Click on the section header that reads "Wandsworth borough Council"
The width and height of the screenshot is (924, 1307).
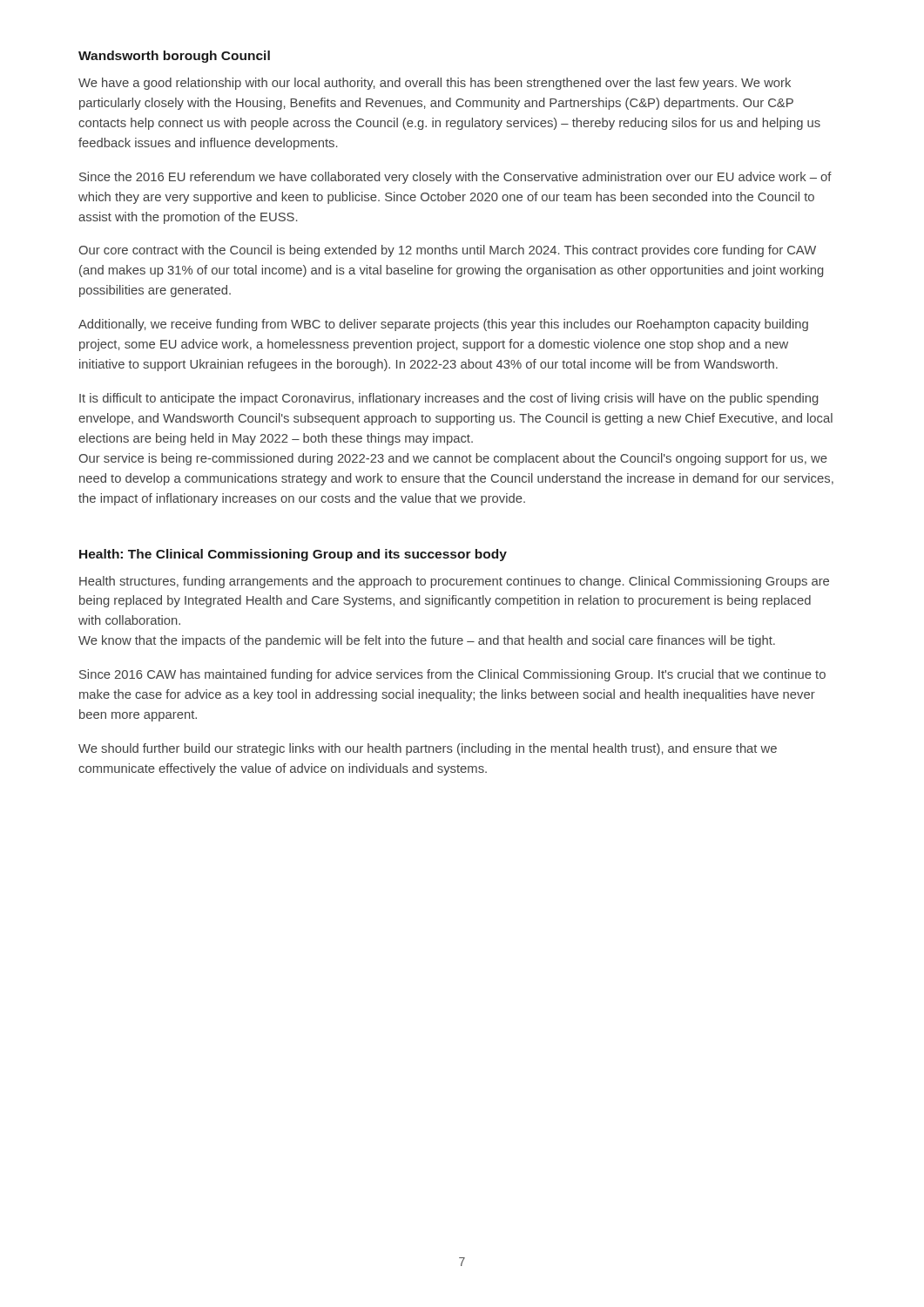pos(174,55)
